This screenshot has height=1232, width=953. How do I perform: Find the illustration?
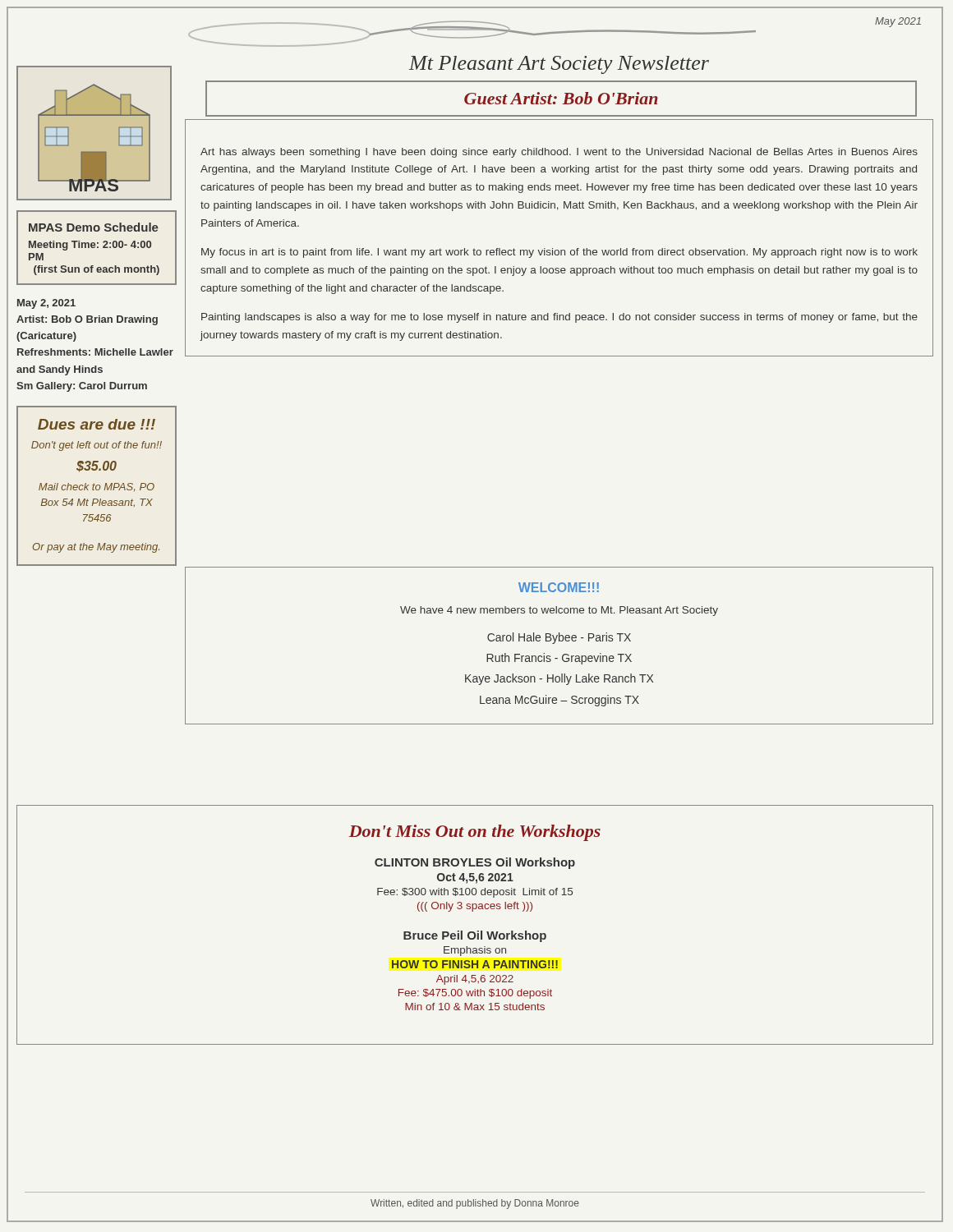508,33
